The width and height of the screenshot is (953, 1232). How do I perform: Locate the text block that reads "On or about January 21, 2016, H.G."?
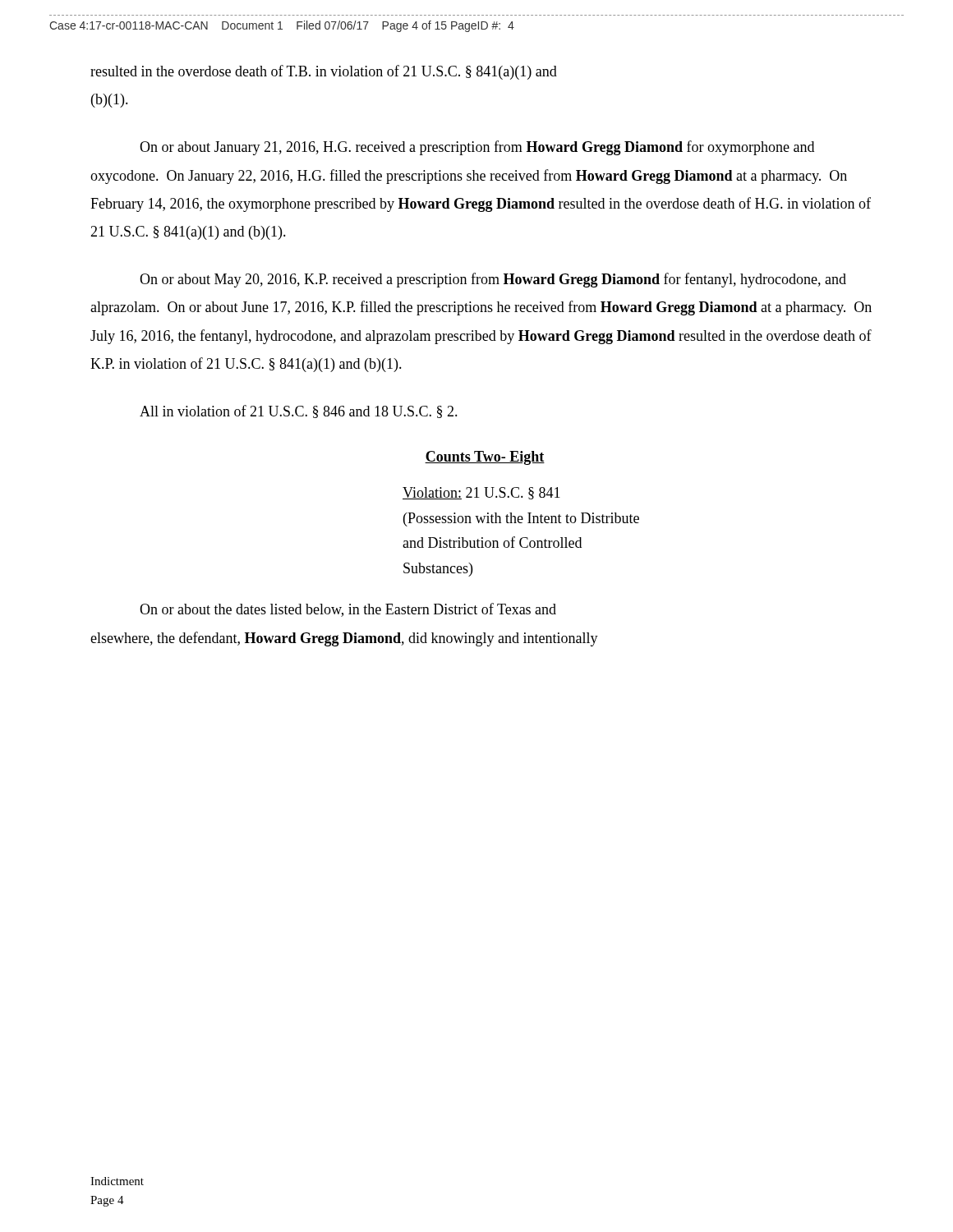pyautogui.click(x=481, y=189)
